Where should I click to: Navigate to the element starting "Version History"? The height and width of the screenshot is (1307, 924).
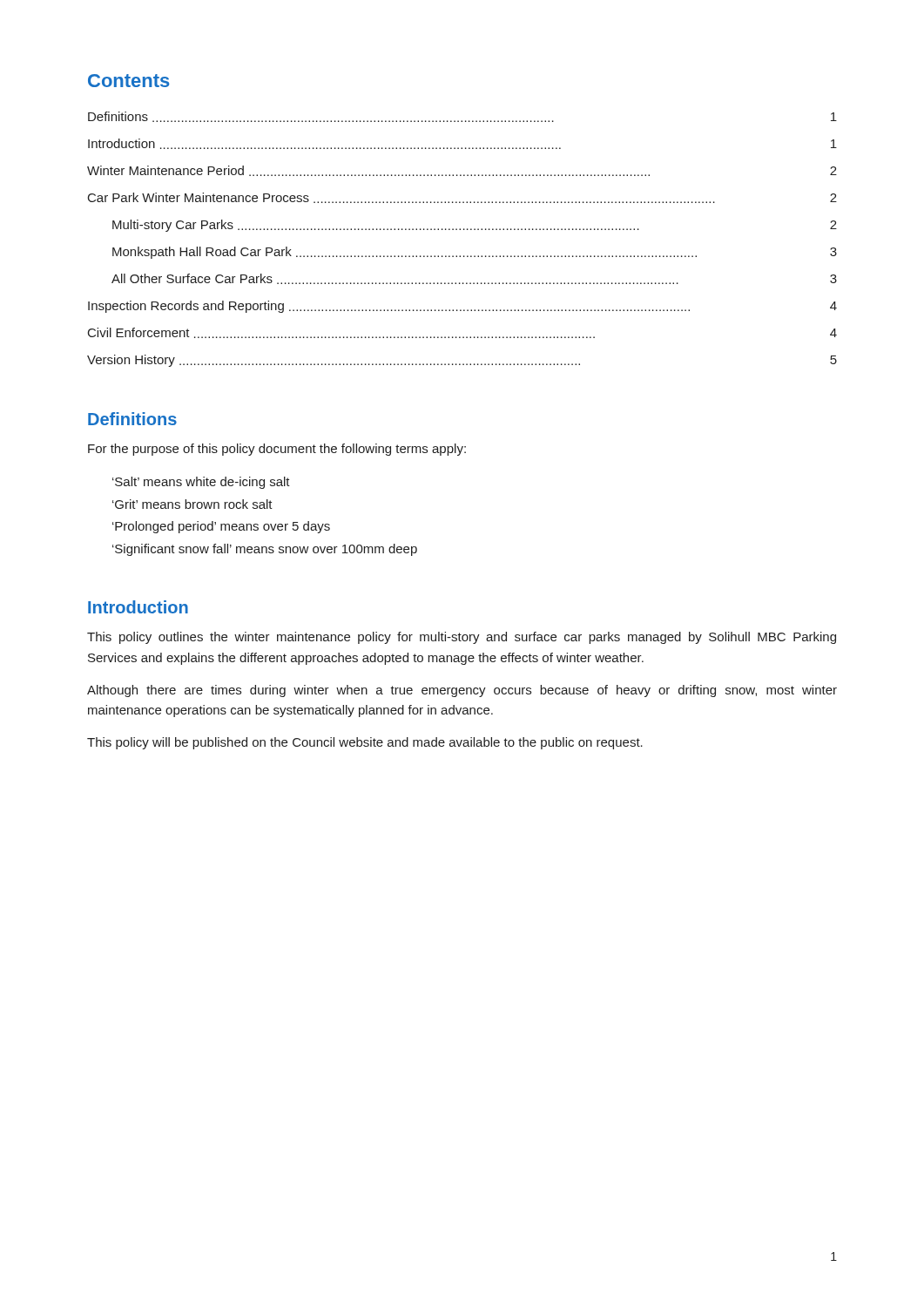(462, 359)
